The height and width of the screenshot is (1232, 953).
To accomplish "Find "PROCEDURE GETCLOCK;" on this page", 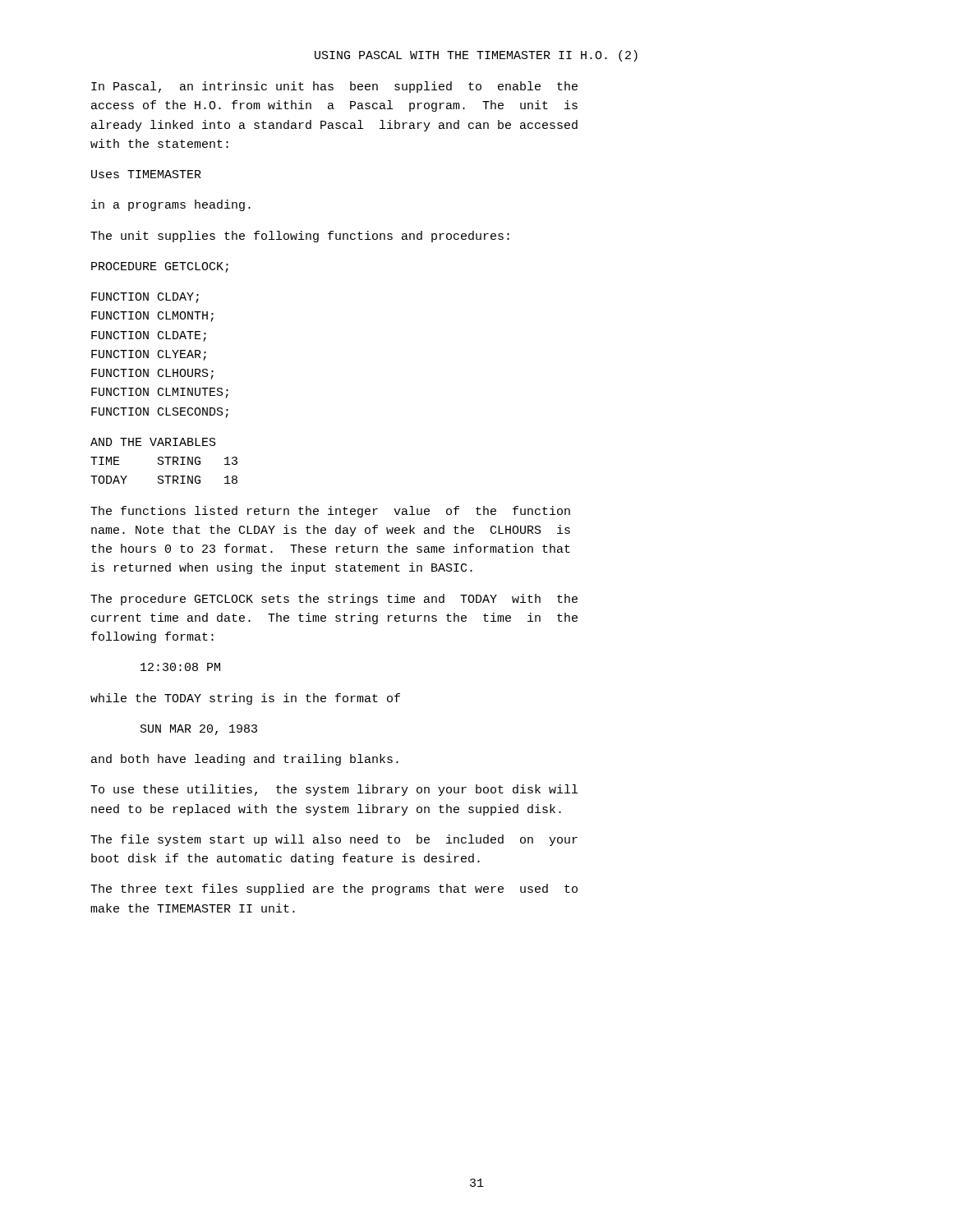I will pyautogui.click(x=161, y=267).
